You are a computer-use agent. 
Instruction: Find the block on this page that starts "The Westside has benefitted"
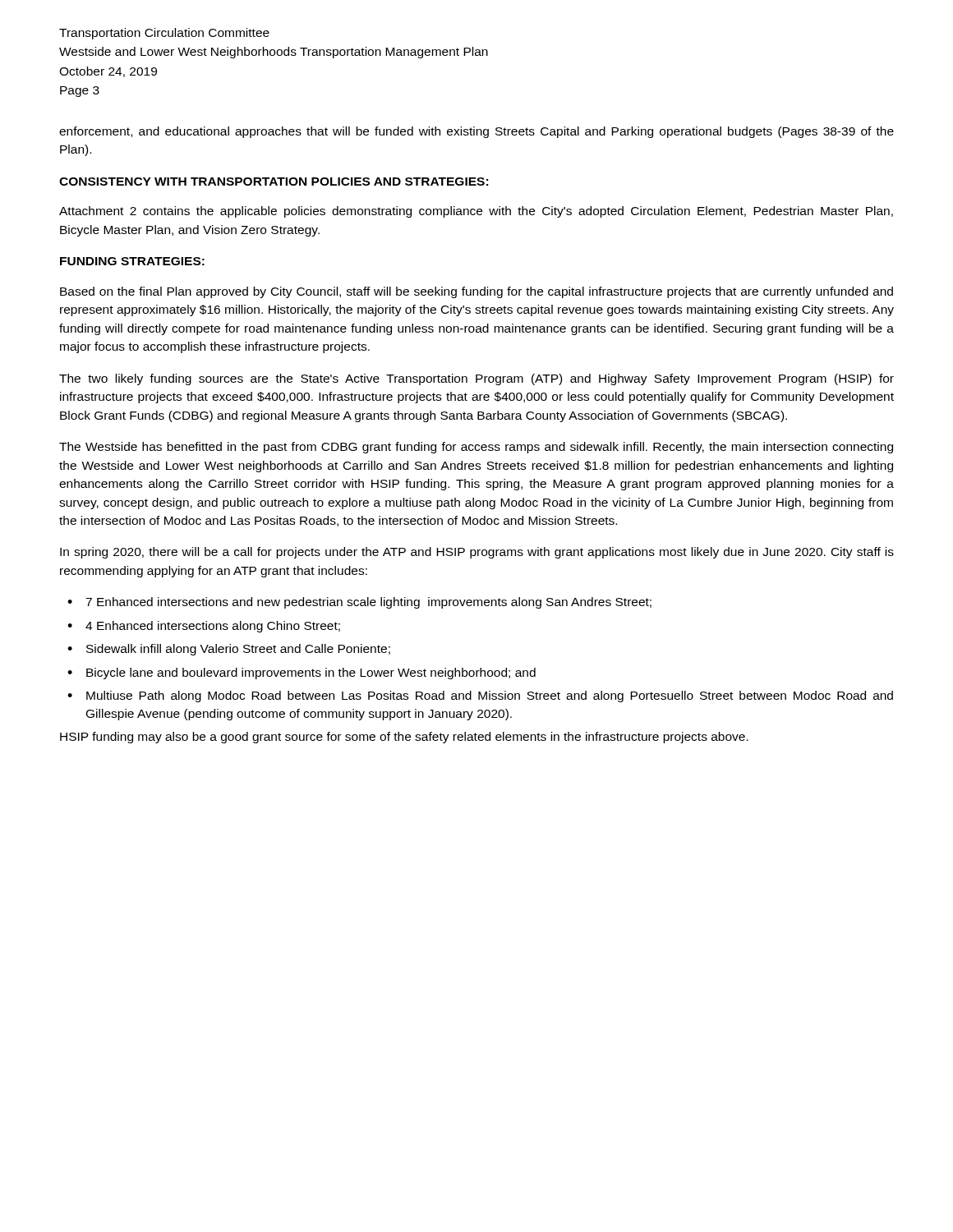click(476, 483)
